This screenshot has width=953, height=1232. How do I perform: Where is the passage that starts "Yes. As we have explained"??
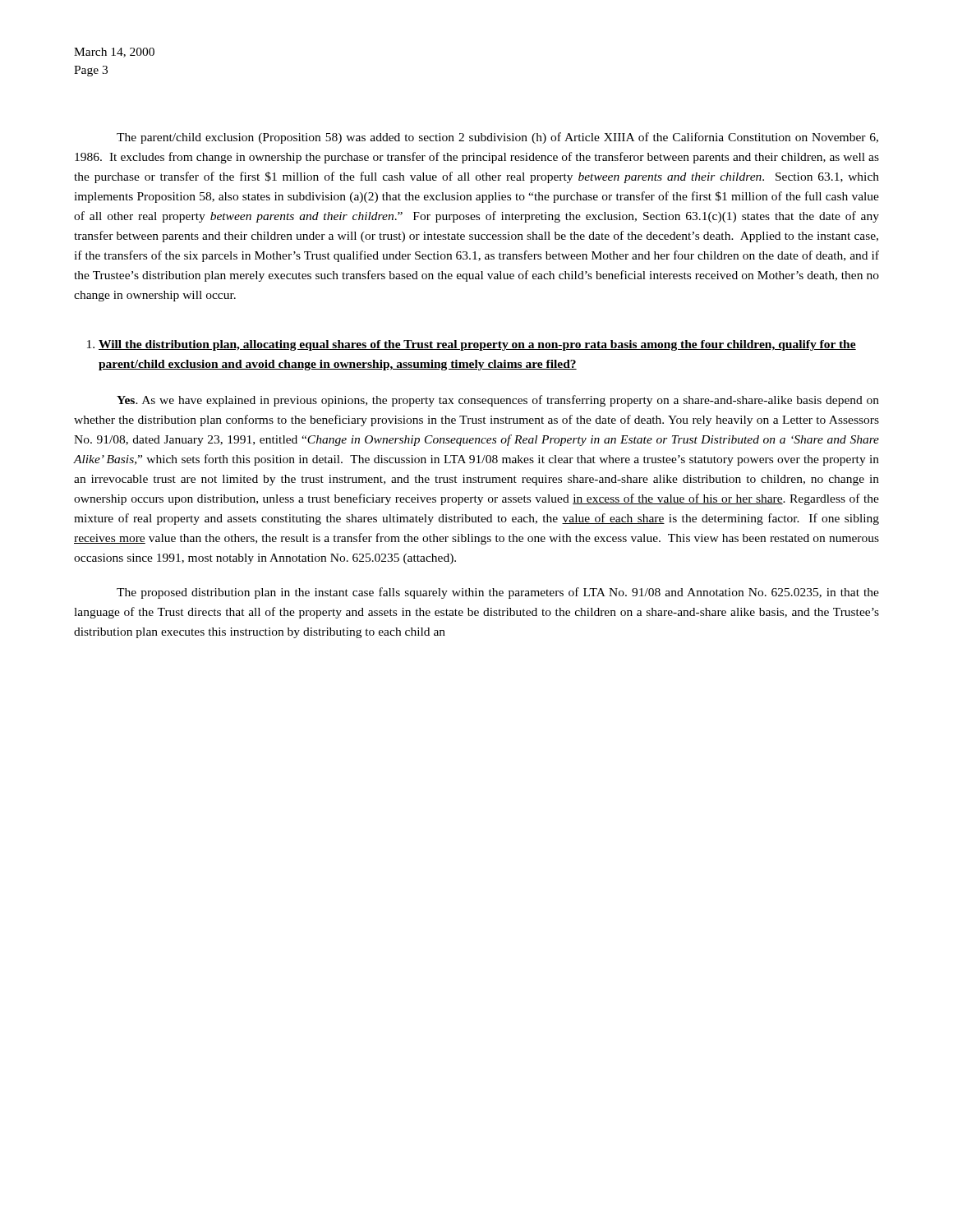(476, 479)
